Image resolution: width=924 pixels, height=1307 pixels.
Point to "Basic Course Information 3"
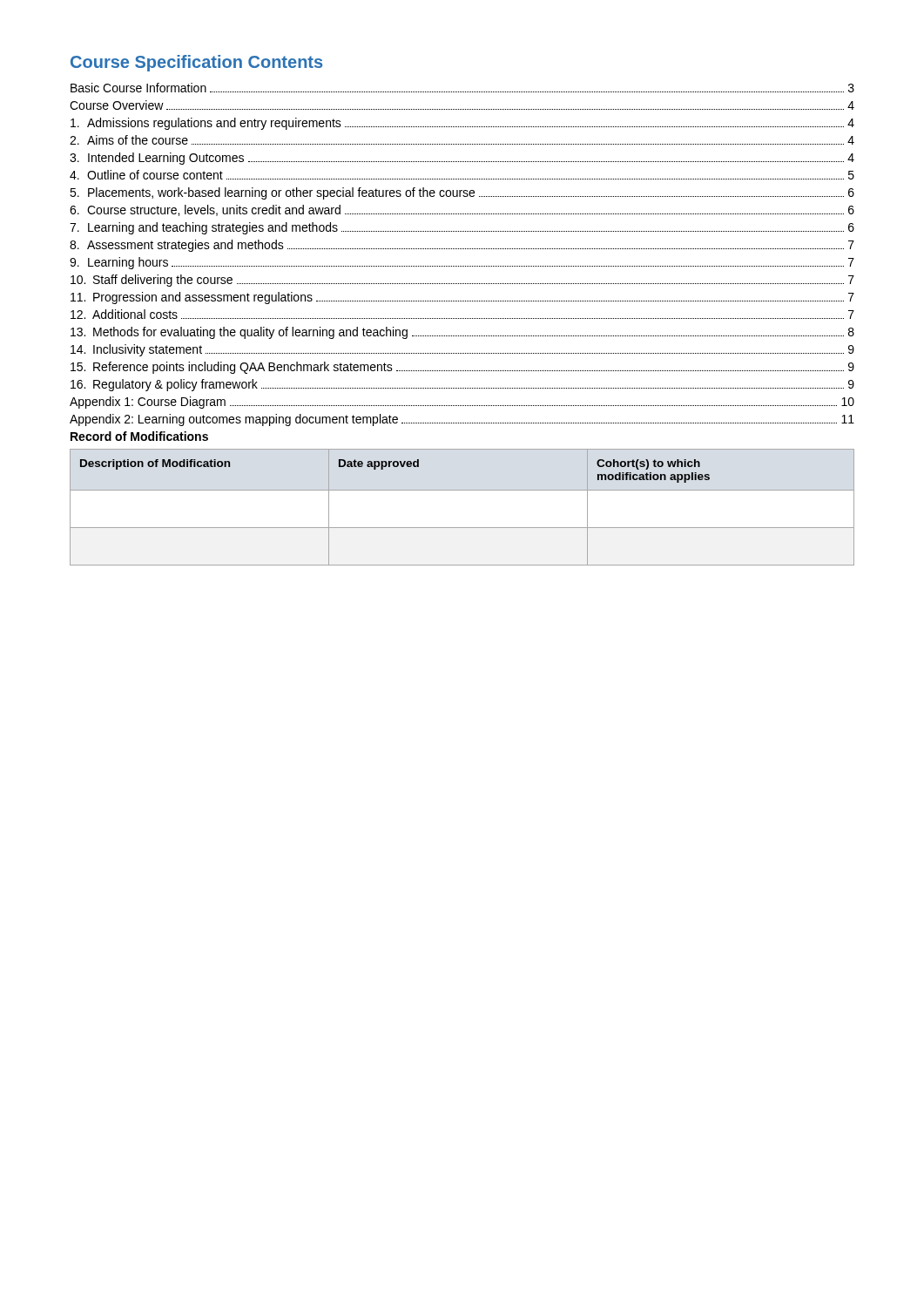(462, 88)
